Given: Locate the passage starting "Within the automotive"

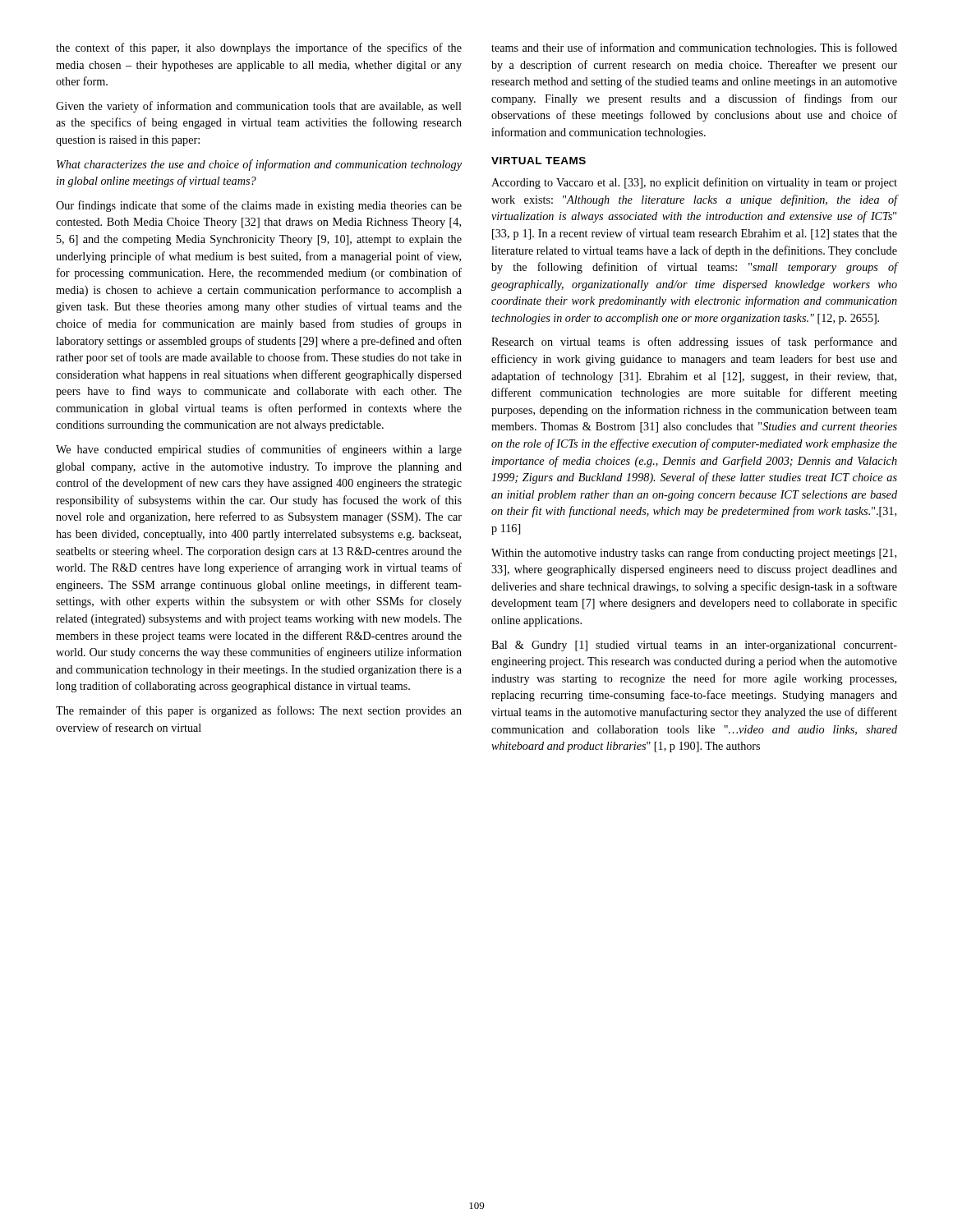Looking at the screenshot, I should click(x=694, y=586).
